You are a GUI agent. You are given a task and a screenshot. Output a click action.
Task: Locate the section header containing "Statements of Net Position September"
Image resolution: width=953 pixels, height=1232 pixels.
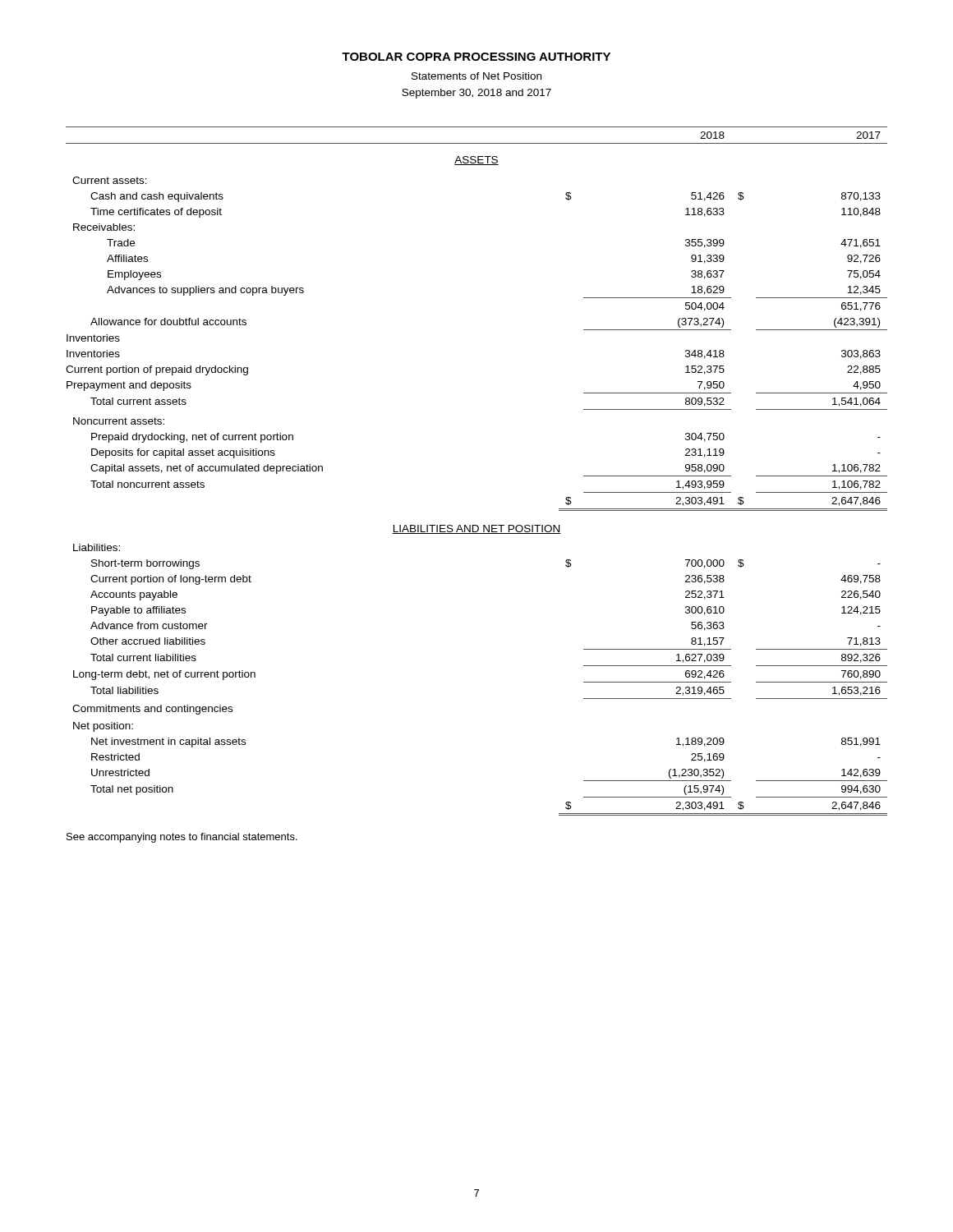click(x=476, y=84)
